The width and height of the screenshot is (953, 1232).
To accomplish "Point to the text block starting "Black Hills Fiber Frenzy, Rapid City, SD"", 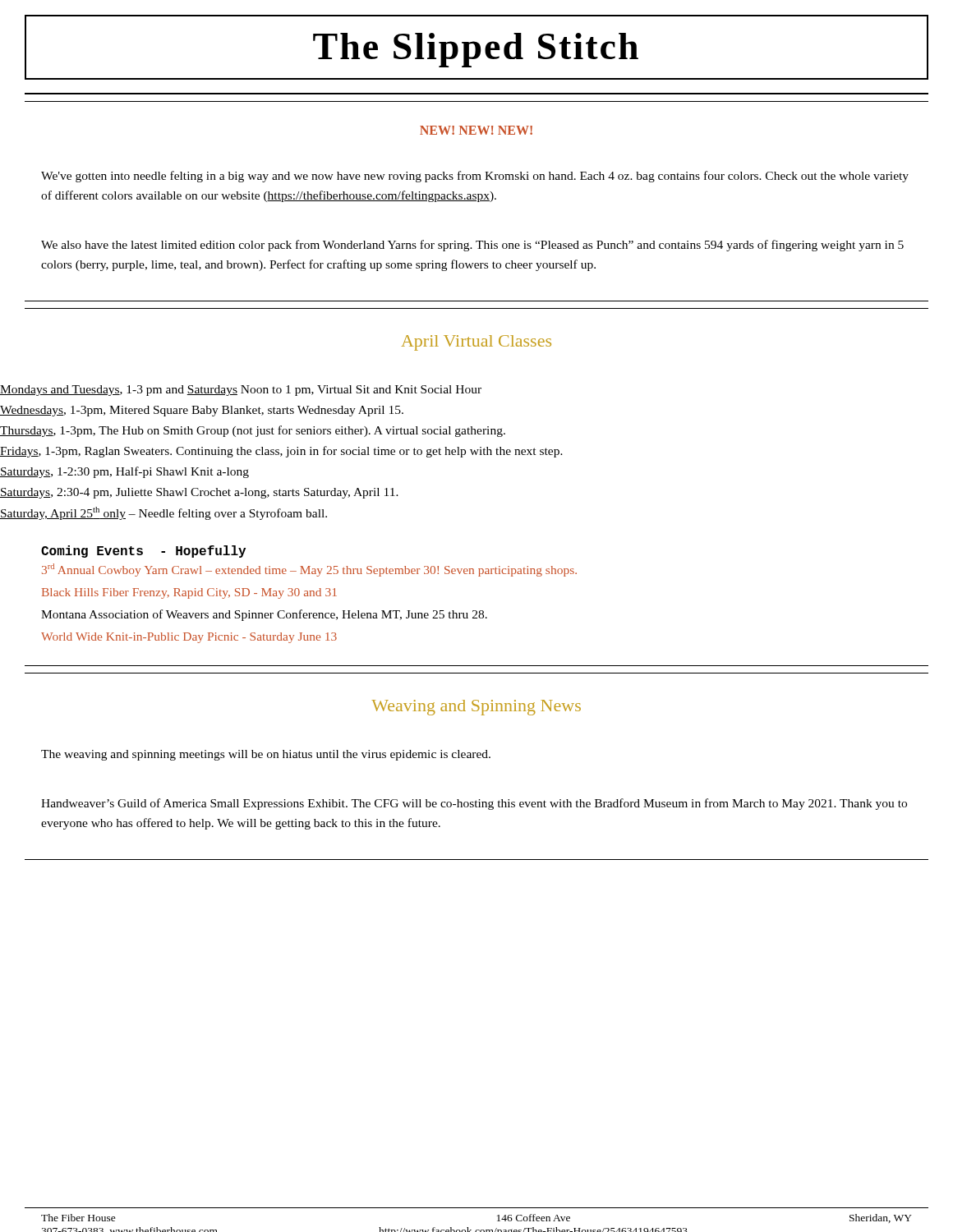I will coord(189,593).
